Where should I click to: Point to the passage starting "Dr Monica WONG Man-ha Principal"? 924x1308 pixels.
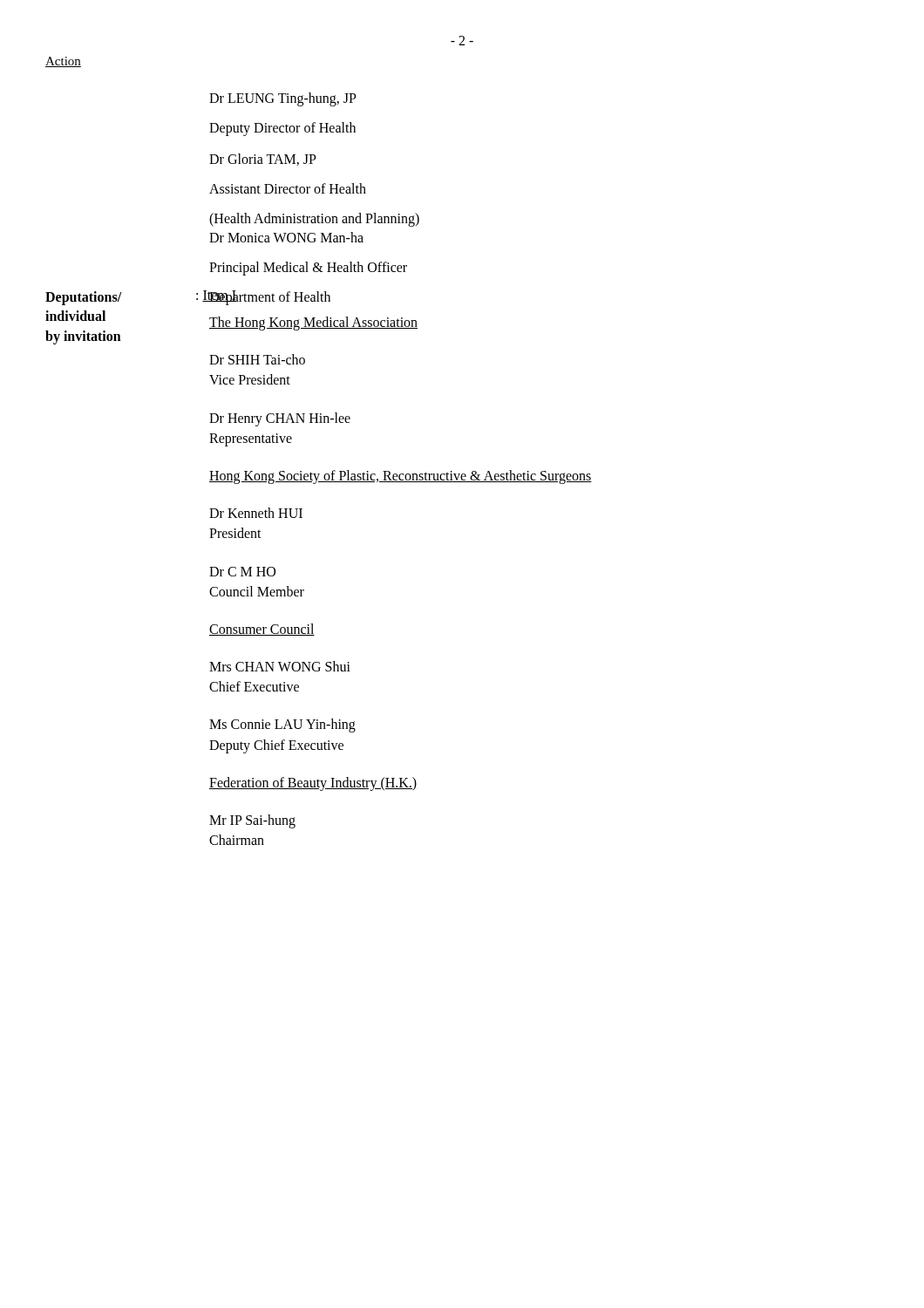coord(308,268)
